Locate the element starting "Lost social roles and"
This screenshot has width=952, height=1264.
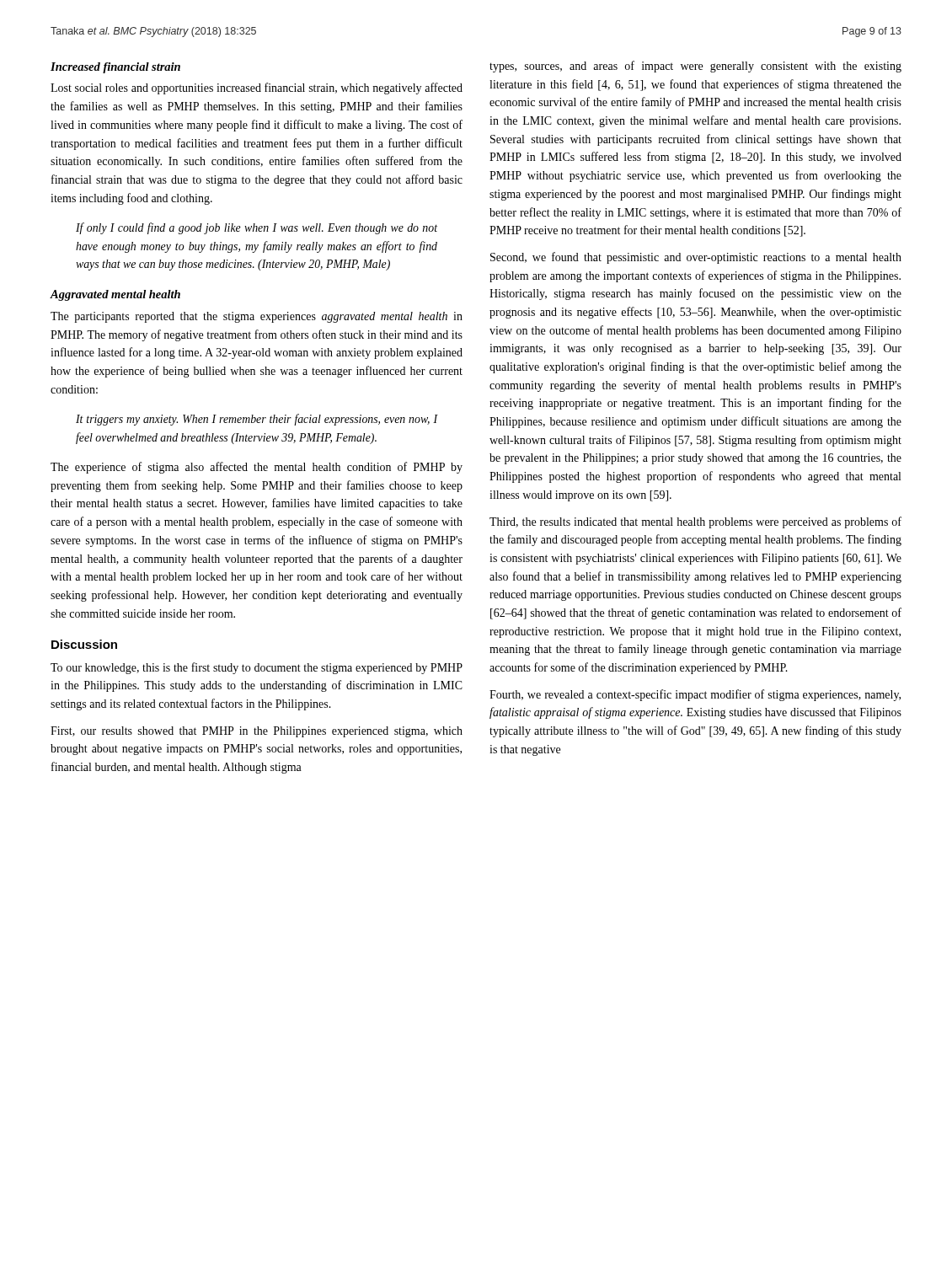click(x=257, y=143)
